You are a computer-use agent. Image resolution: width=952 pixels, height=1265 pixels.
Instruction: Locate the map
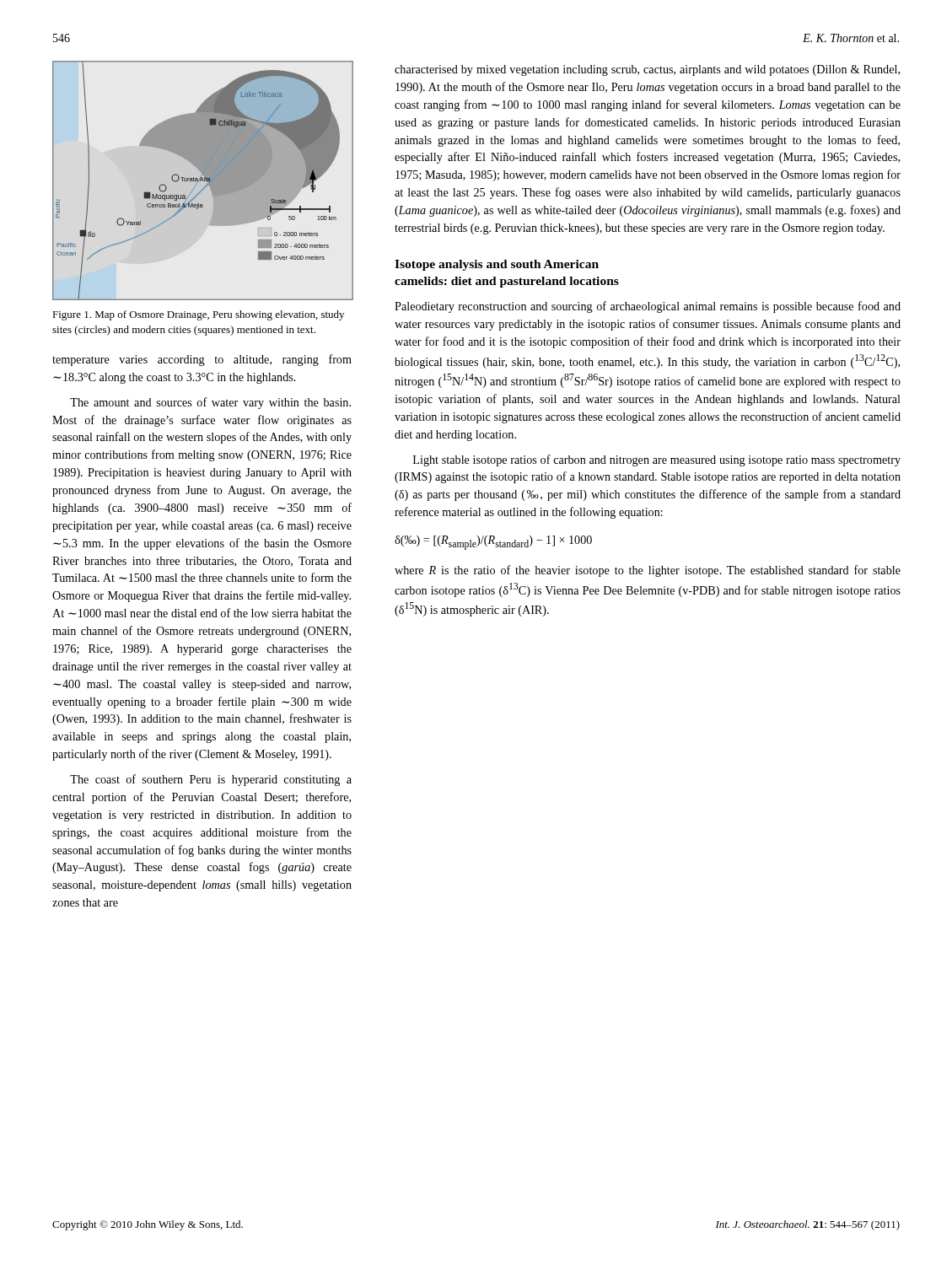203,180
